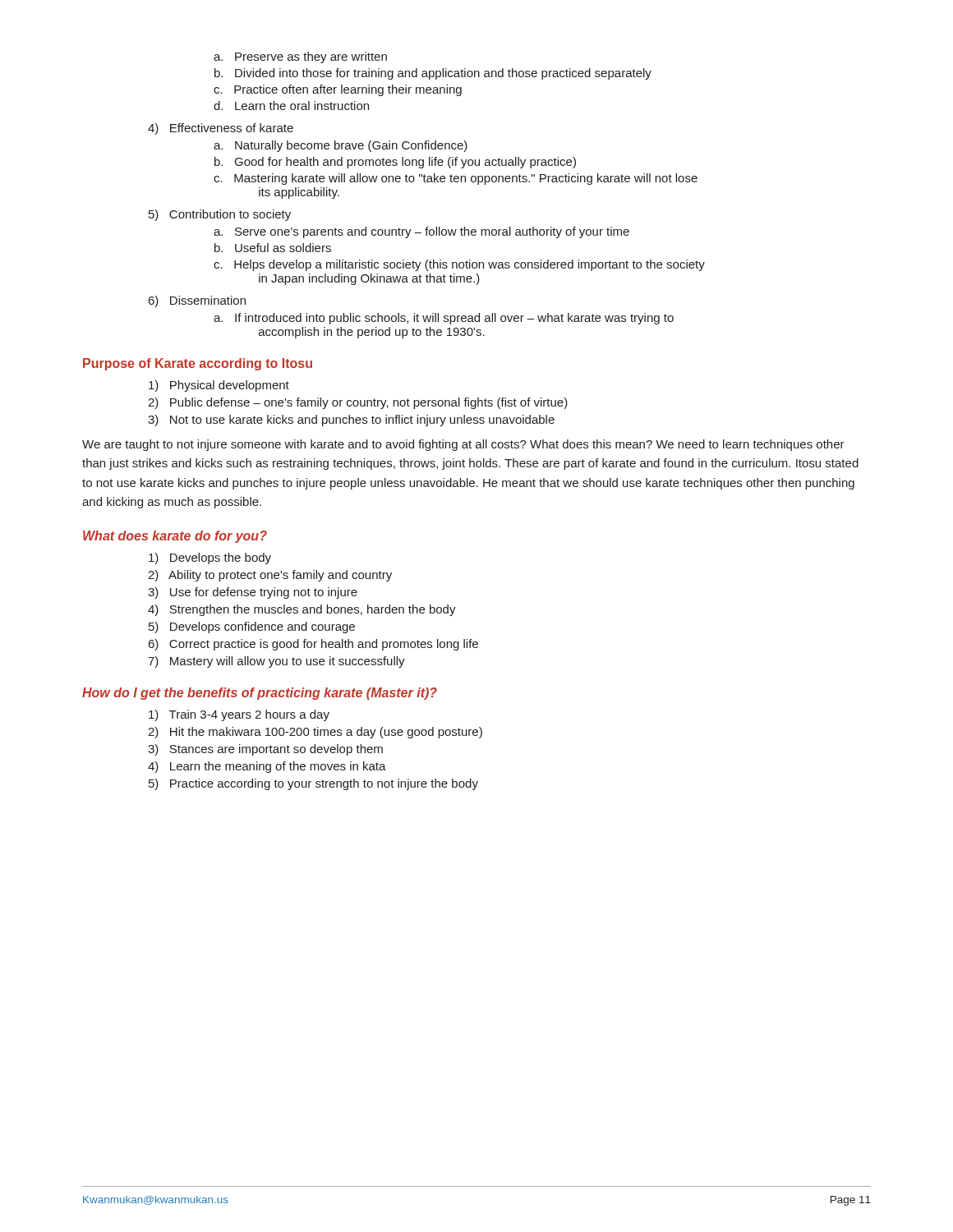Locate the list item that says "d. Learn the oral instruction"
The image size is (953, 1232).
click(x=292, y=106)
